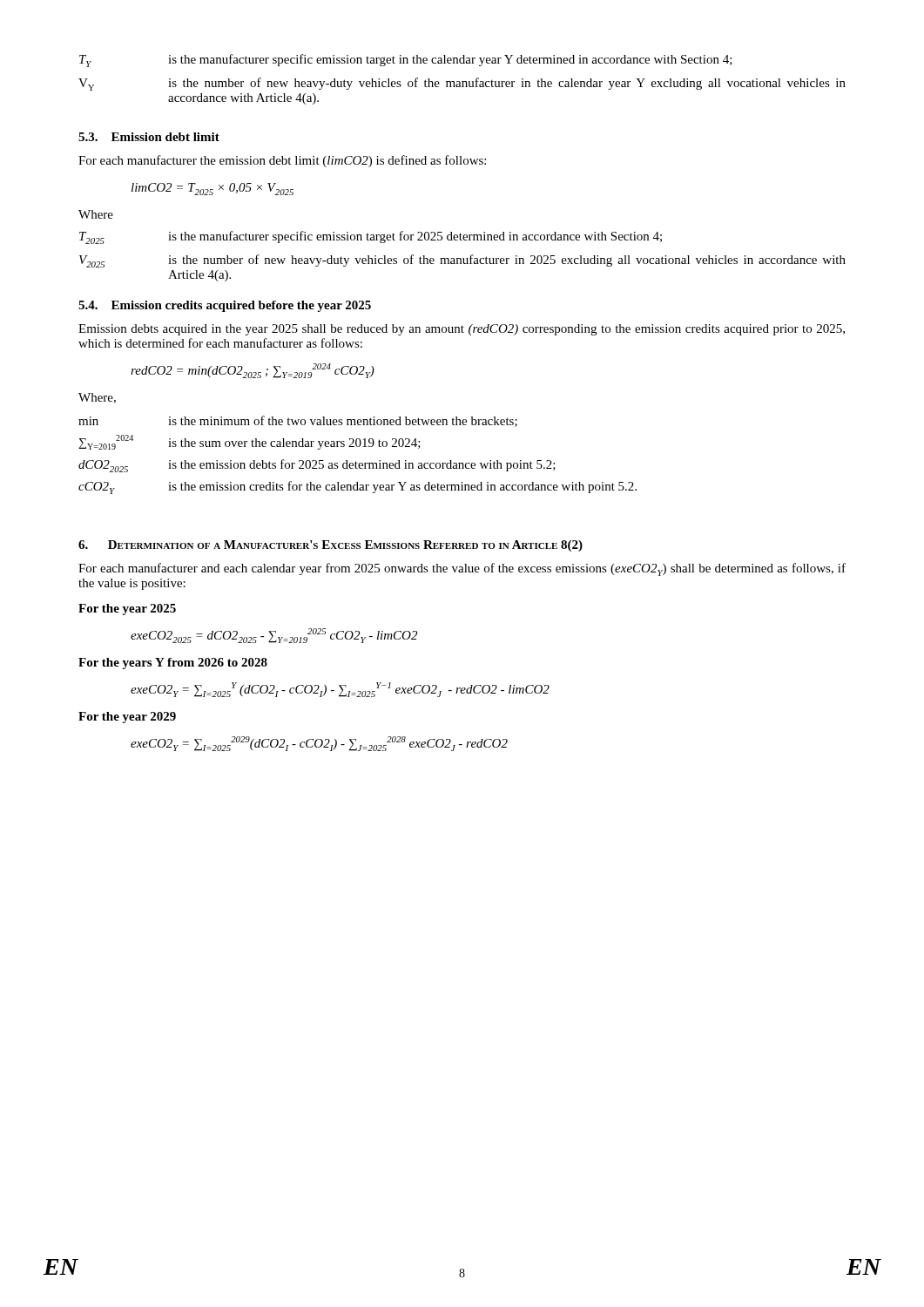Locate the list item with the text "dCO22025 is the emission"
Viewport: 924px width, 1307px height.
[462, 465]
